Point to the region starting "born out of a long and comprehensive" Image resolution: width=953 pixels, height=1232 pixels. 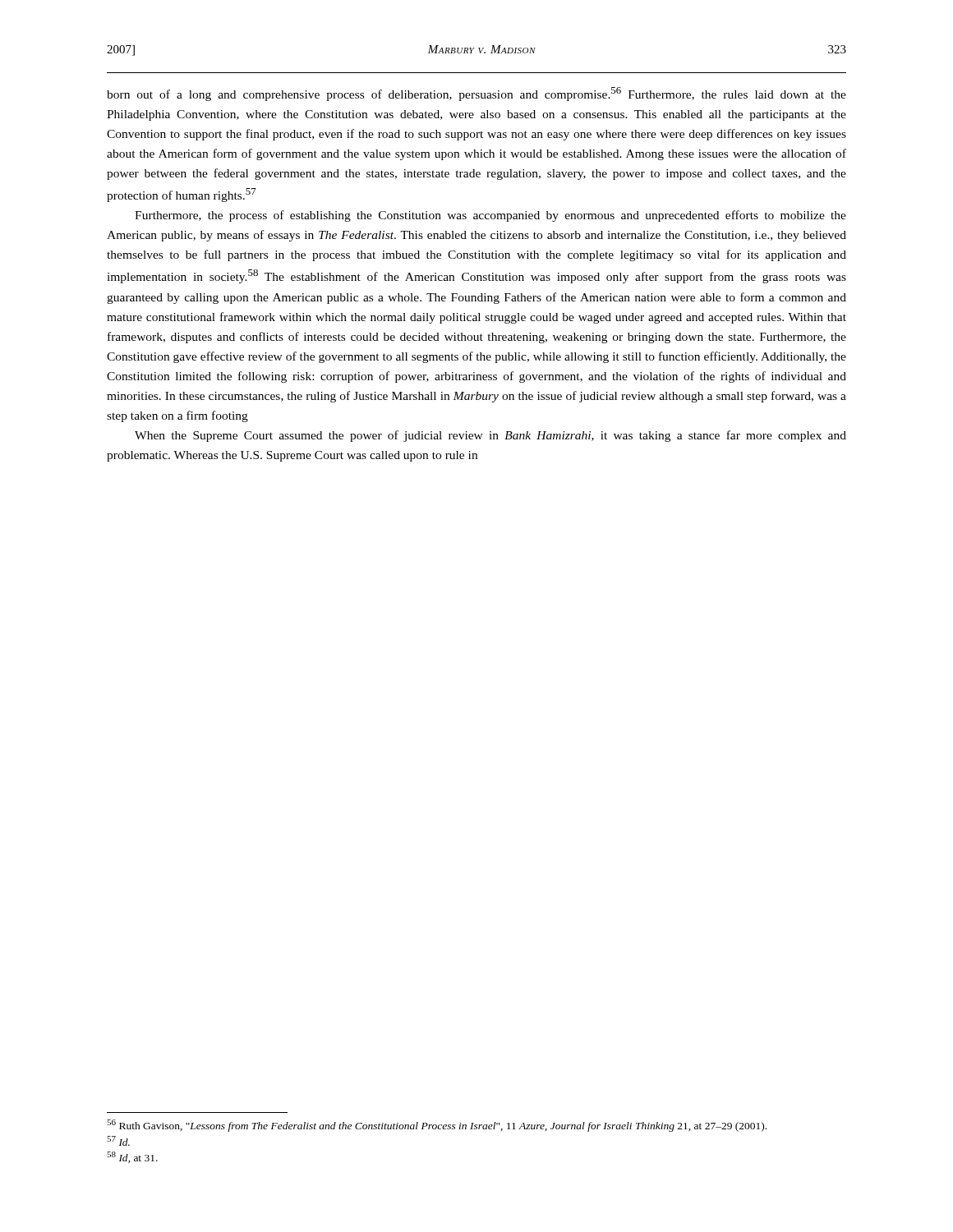coord(476,143)
